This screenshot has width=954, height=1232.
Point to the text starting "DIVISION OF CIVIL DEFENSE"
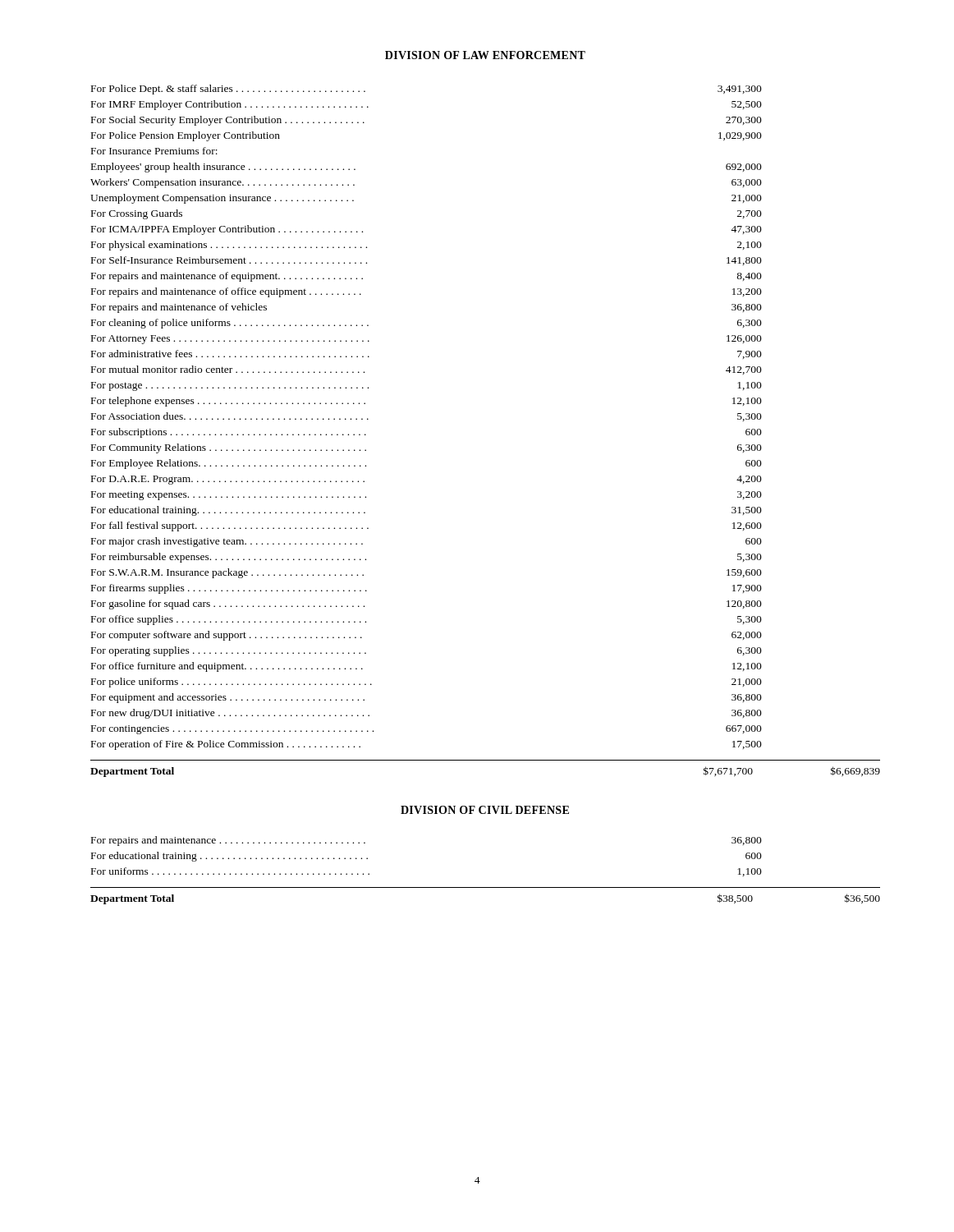pos(485,810)
